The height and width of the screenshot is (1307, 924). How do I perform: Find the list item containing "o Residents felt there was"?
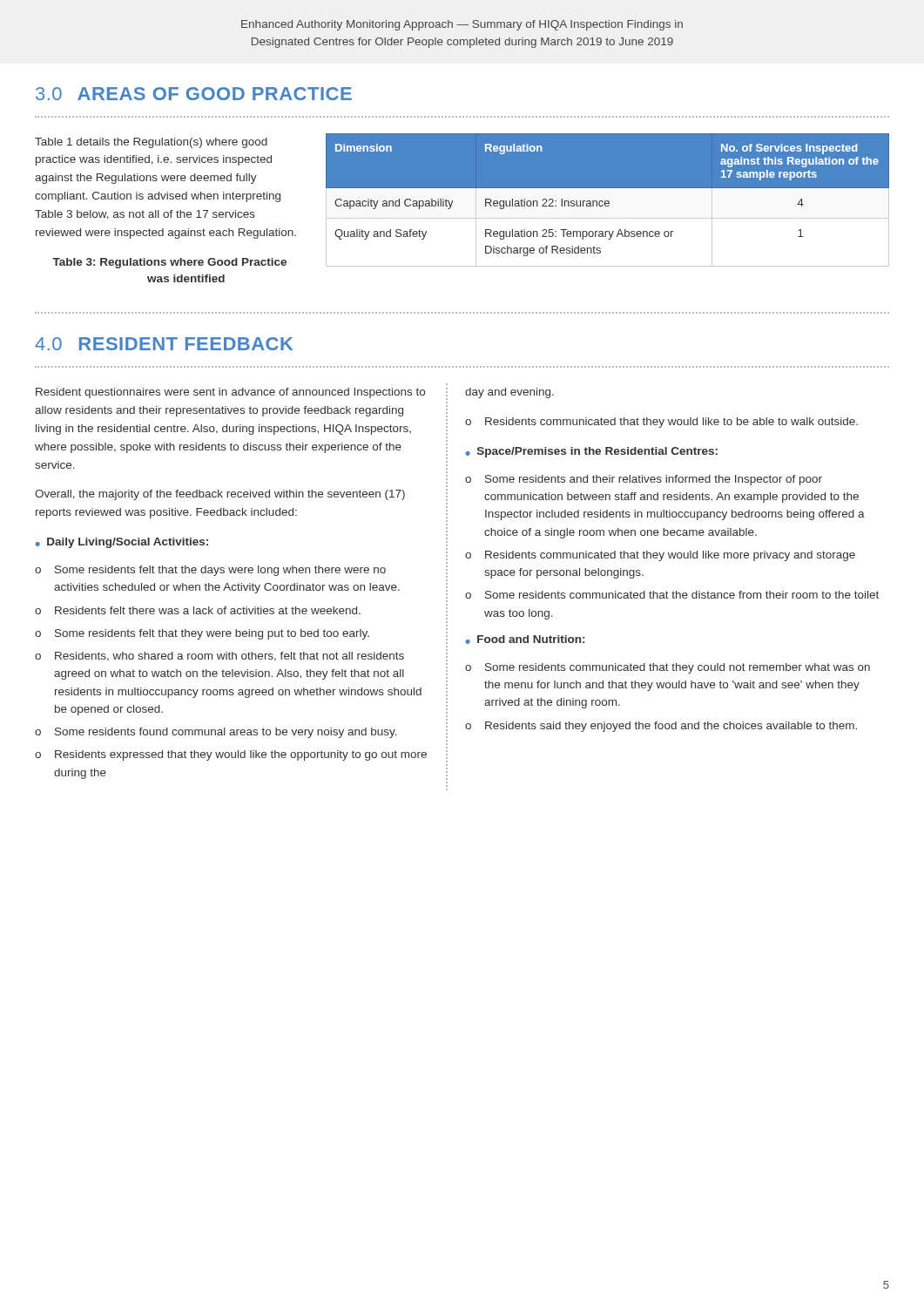coord(232,611)
